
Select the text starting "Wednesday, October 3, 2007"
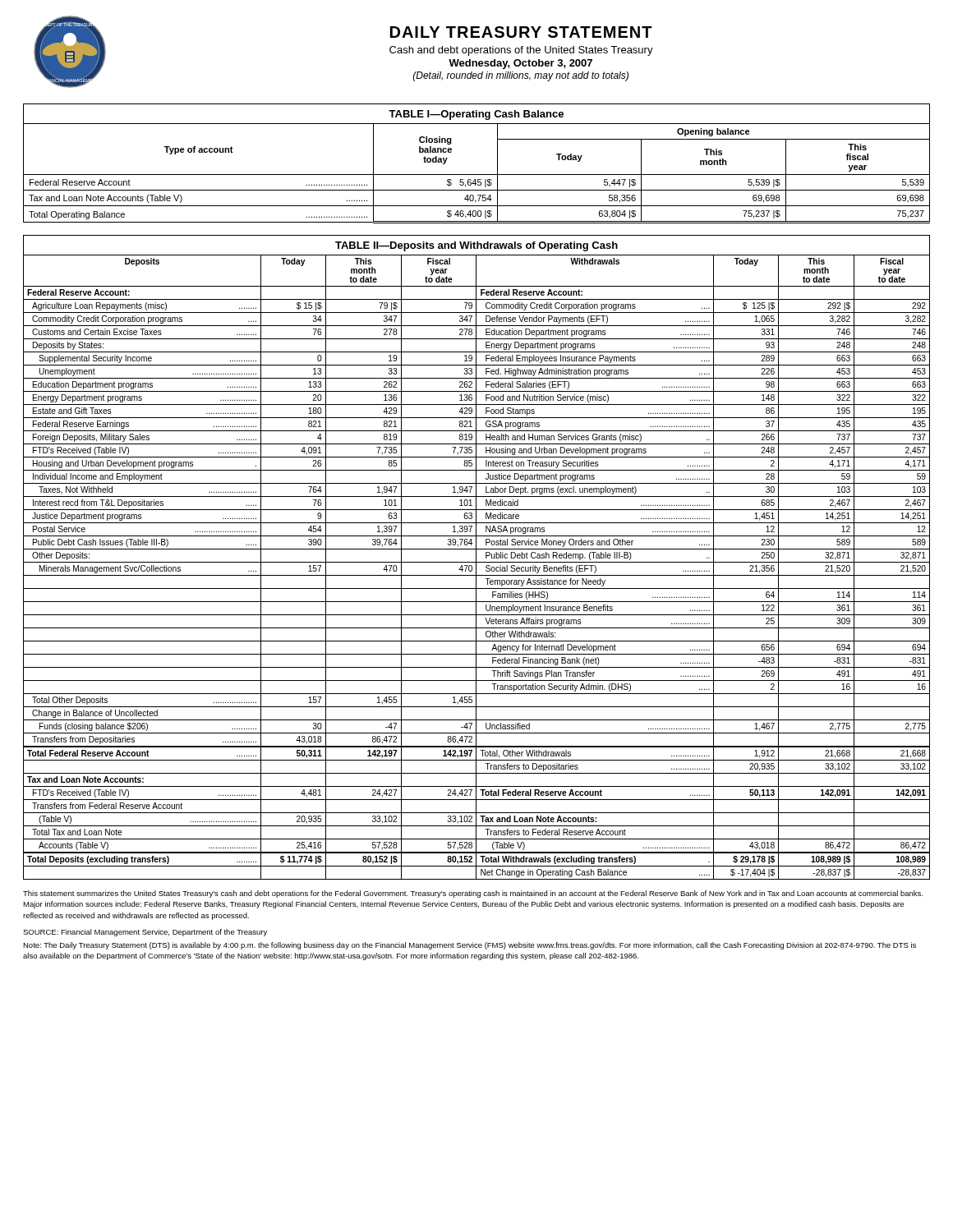(x=521, y=62)
